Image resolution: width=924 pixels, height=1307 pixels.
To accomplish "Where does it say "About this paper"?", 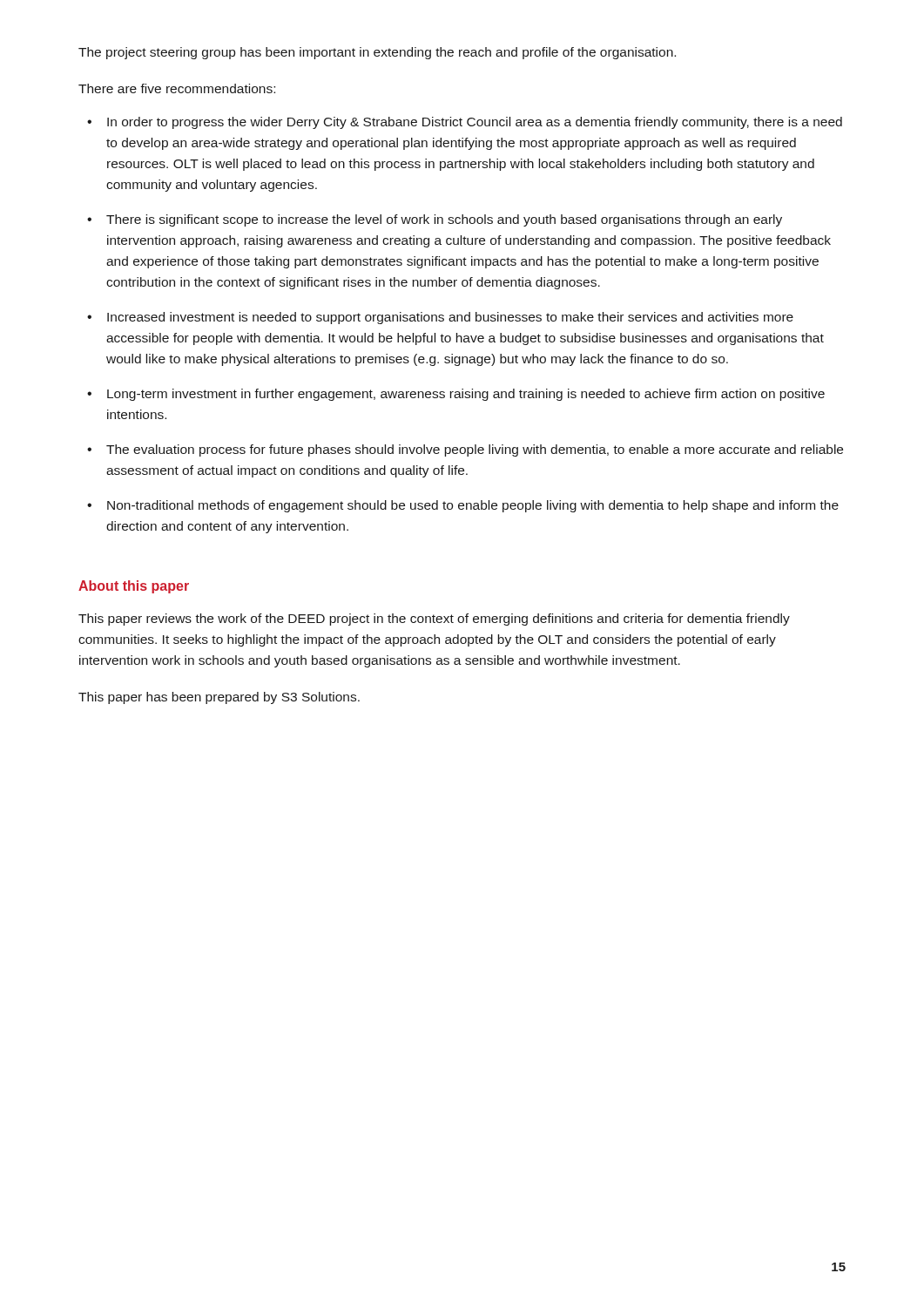I will 134,586.
